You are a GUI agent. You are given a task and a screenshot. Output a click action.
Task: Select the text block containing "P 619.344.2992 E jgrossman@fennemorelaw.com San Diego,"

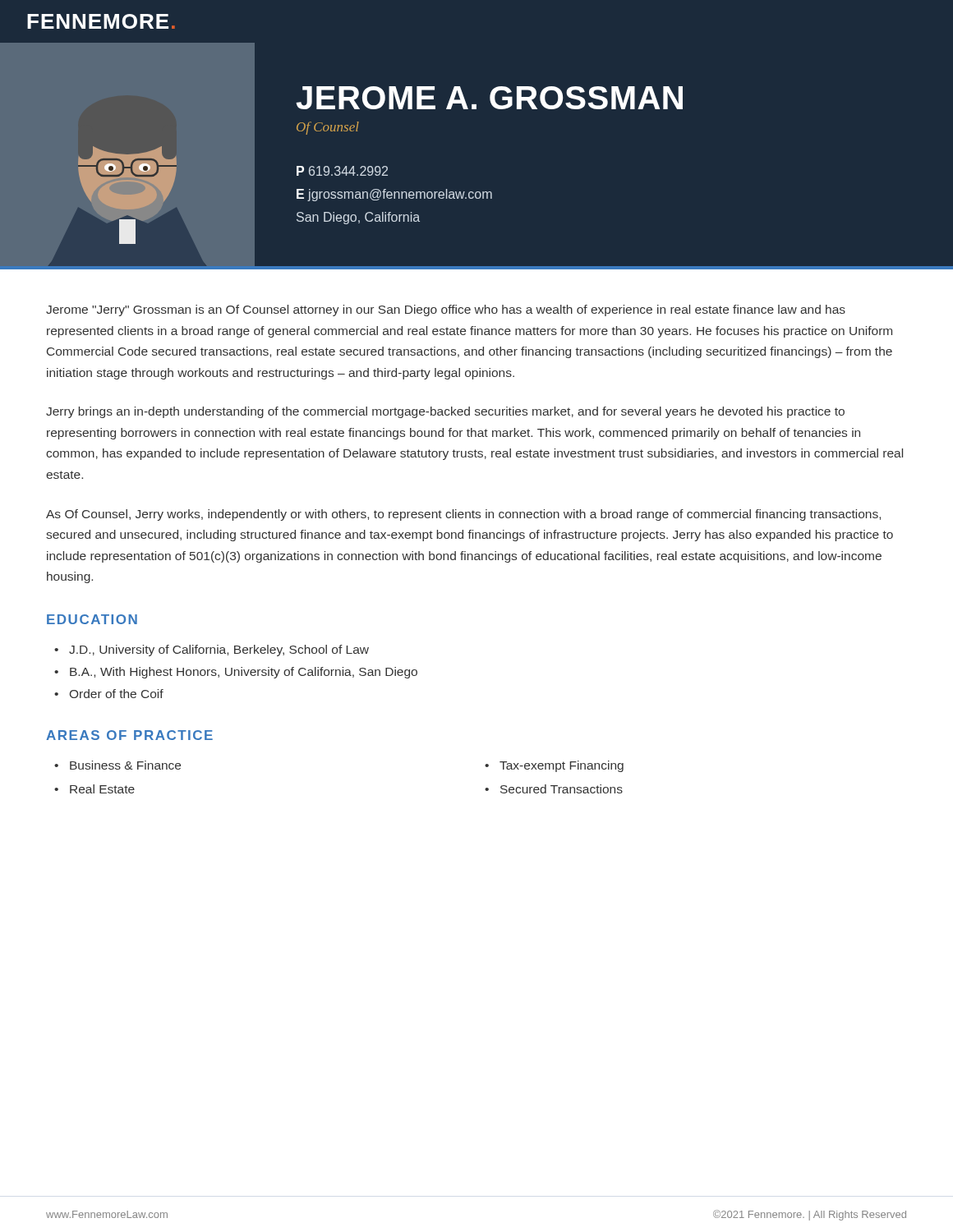394,194
